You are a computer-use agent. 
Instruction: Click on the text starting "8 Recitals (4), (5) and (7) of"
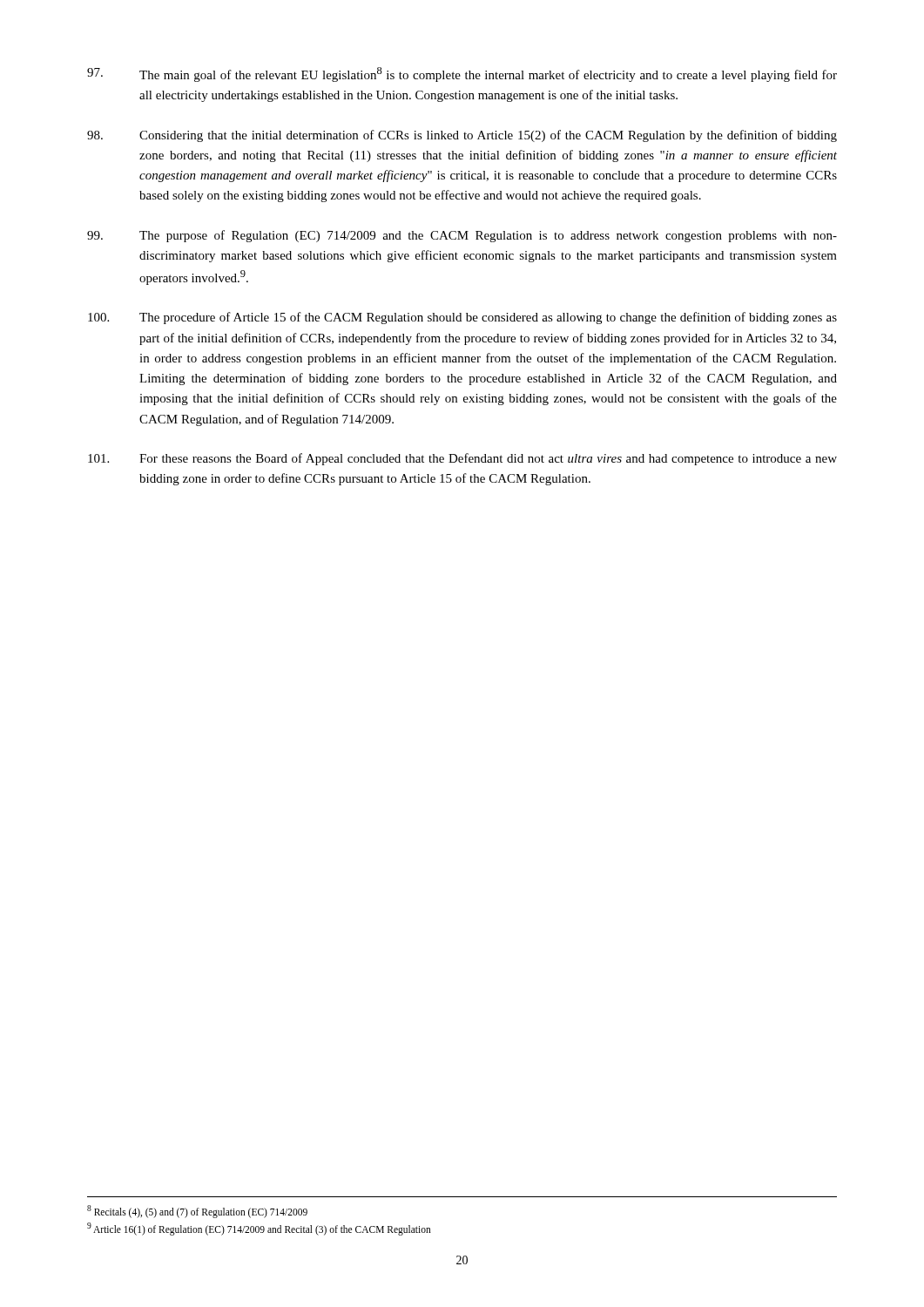(x=197, y=1210)
